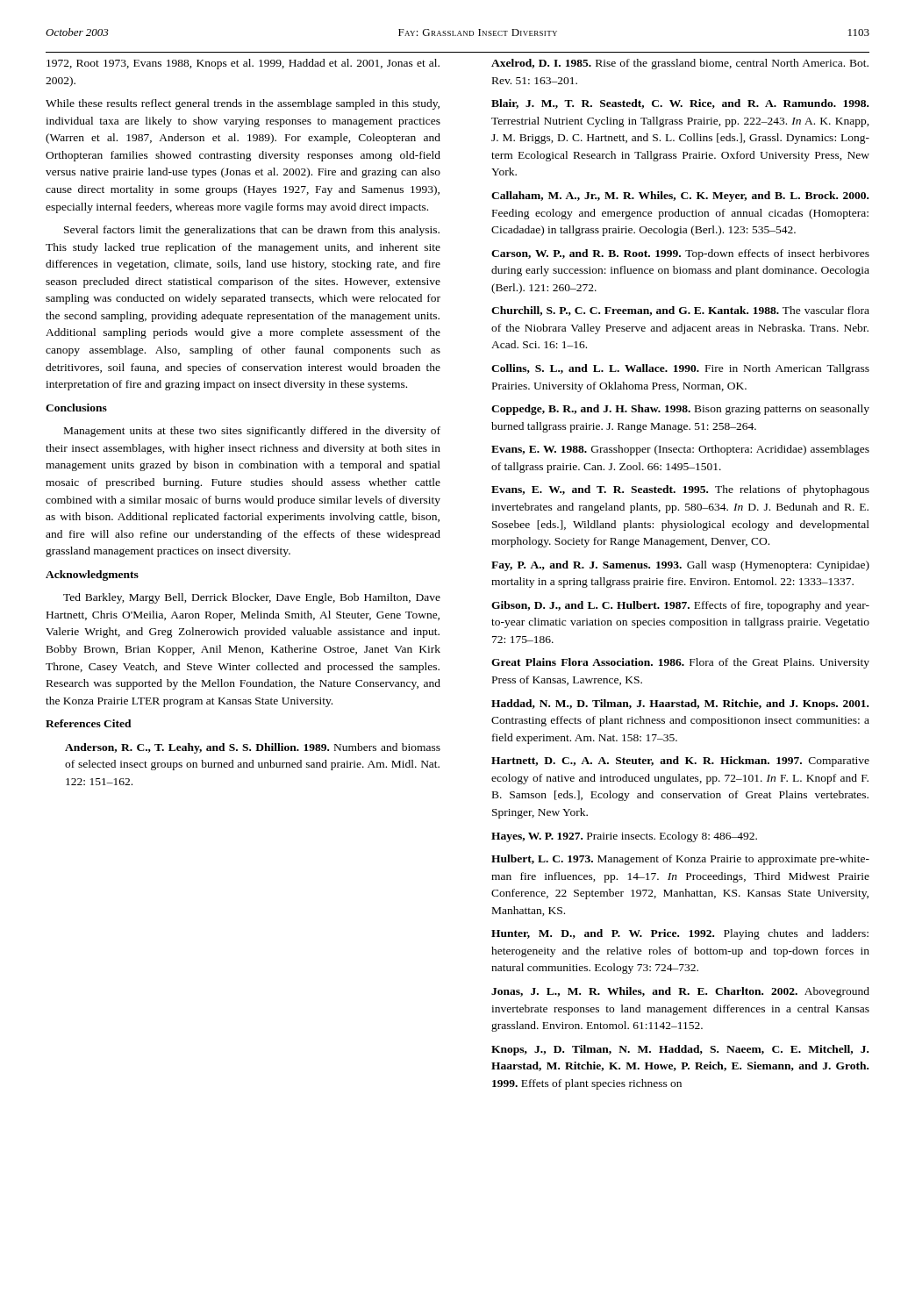Locate the list item containing "Callaham, M. A.,"
This screenshot has height=1316, width=915.
(671, 213)
